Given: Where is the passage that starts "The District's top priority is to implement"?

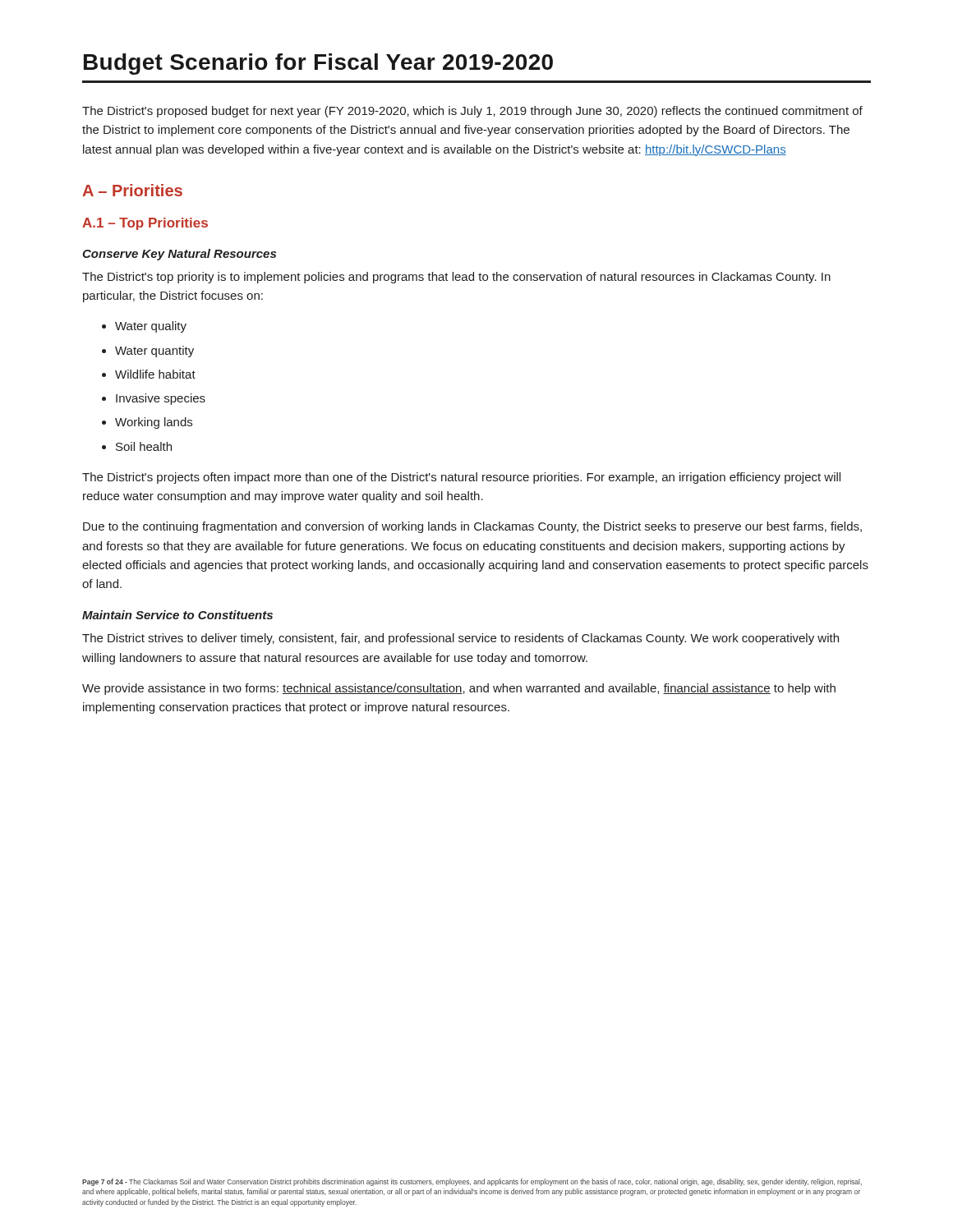Looking at the screenshot, I should pyautogui.click(x=476, y=286).
